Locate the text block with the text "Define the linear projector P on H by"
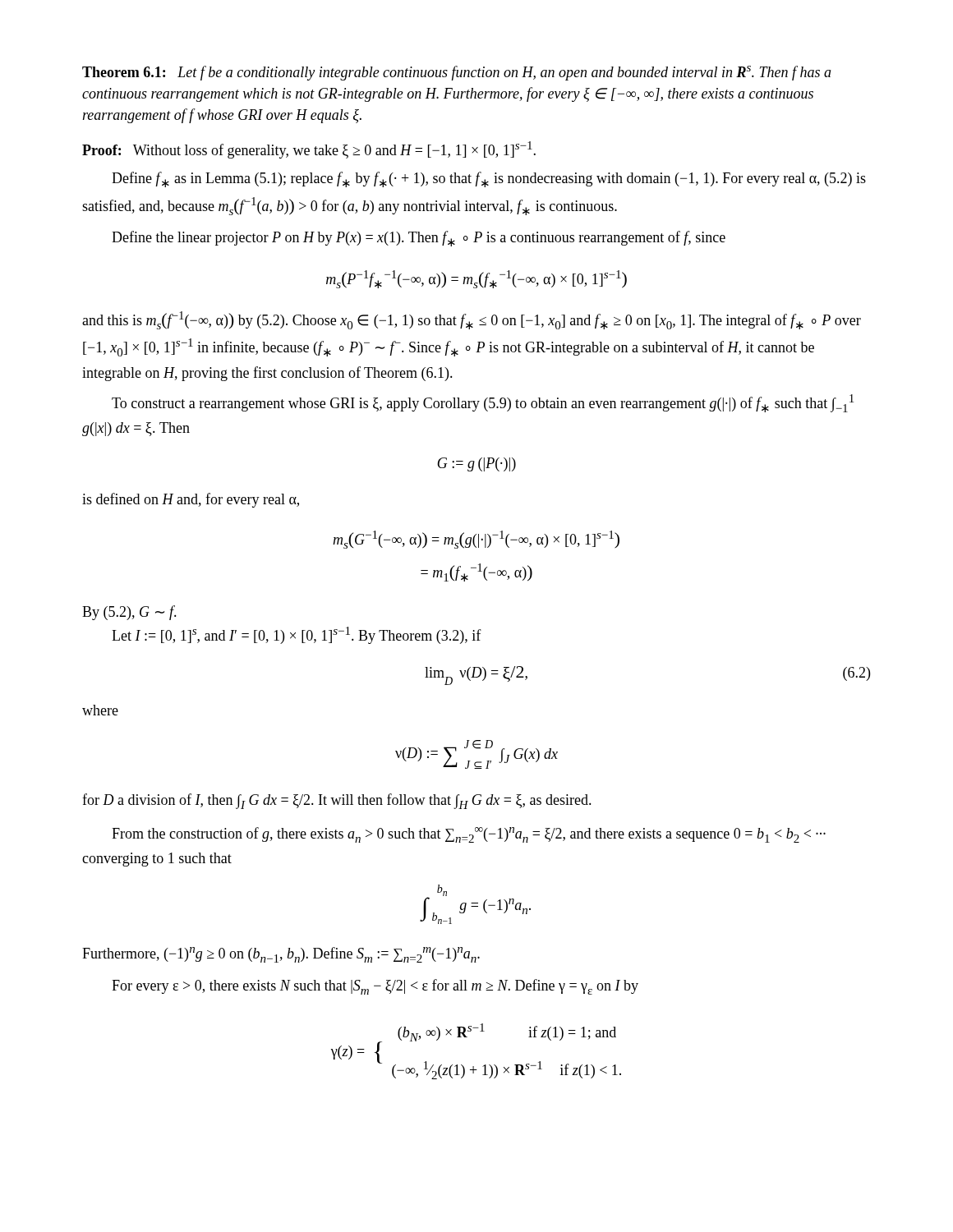This screenshot has width=953, height=1232. (x=419, y=239)
